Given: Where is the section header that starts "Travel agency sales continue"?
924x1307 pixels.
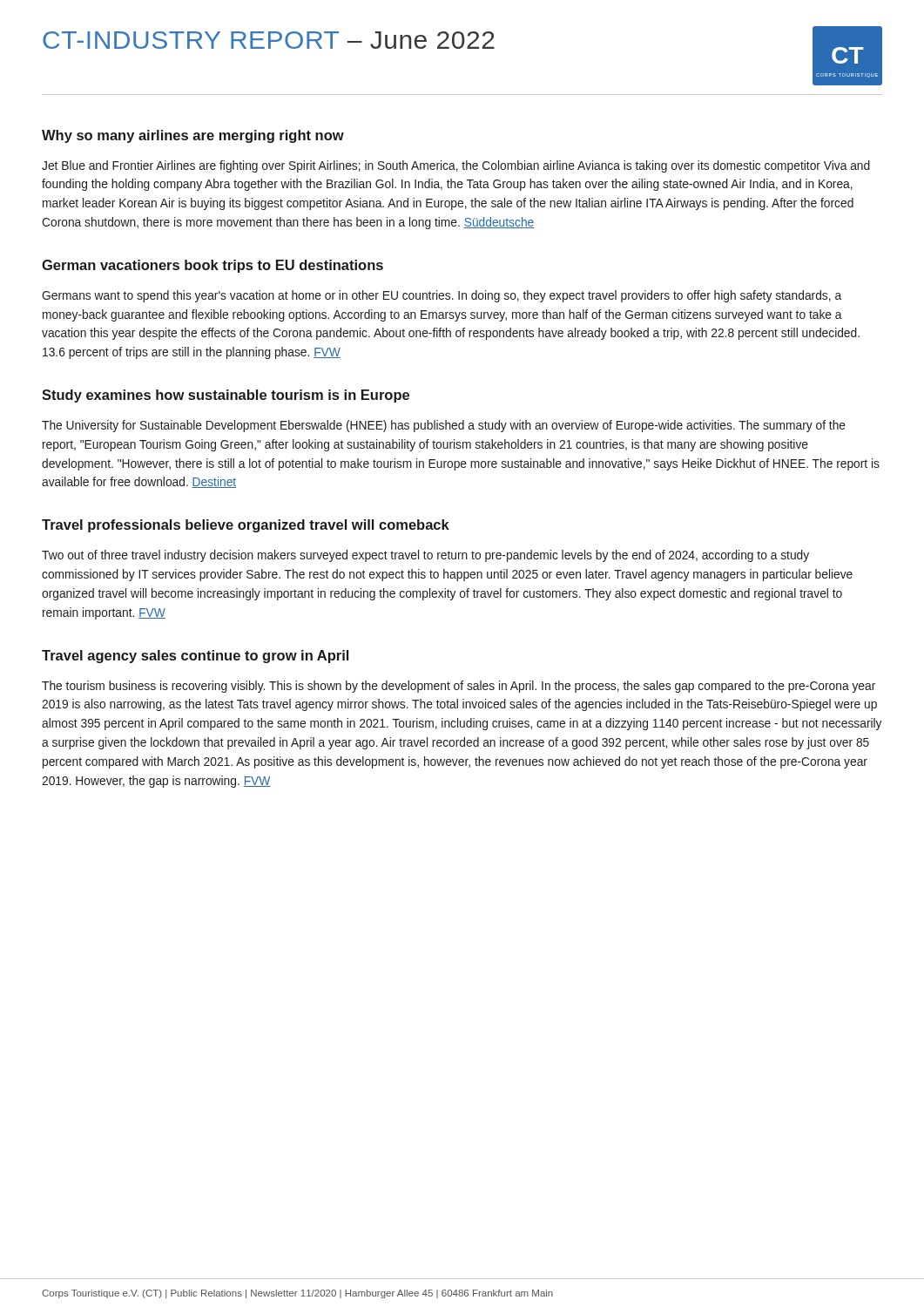Looking at the screenshot, I should 195,657.
